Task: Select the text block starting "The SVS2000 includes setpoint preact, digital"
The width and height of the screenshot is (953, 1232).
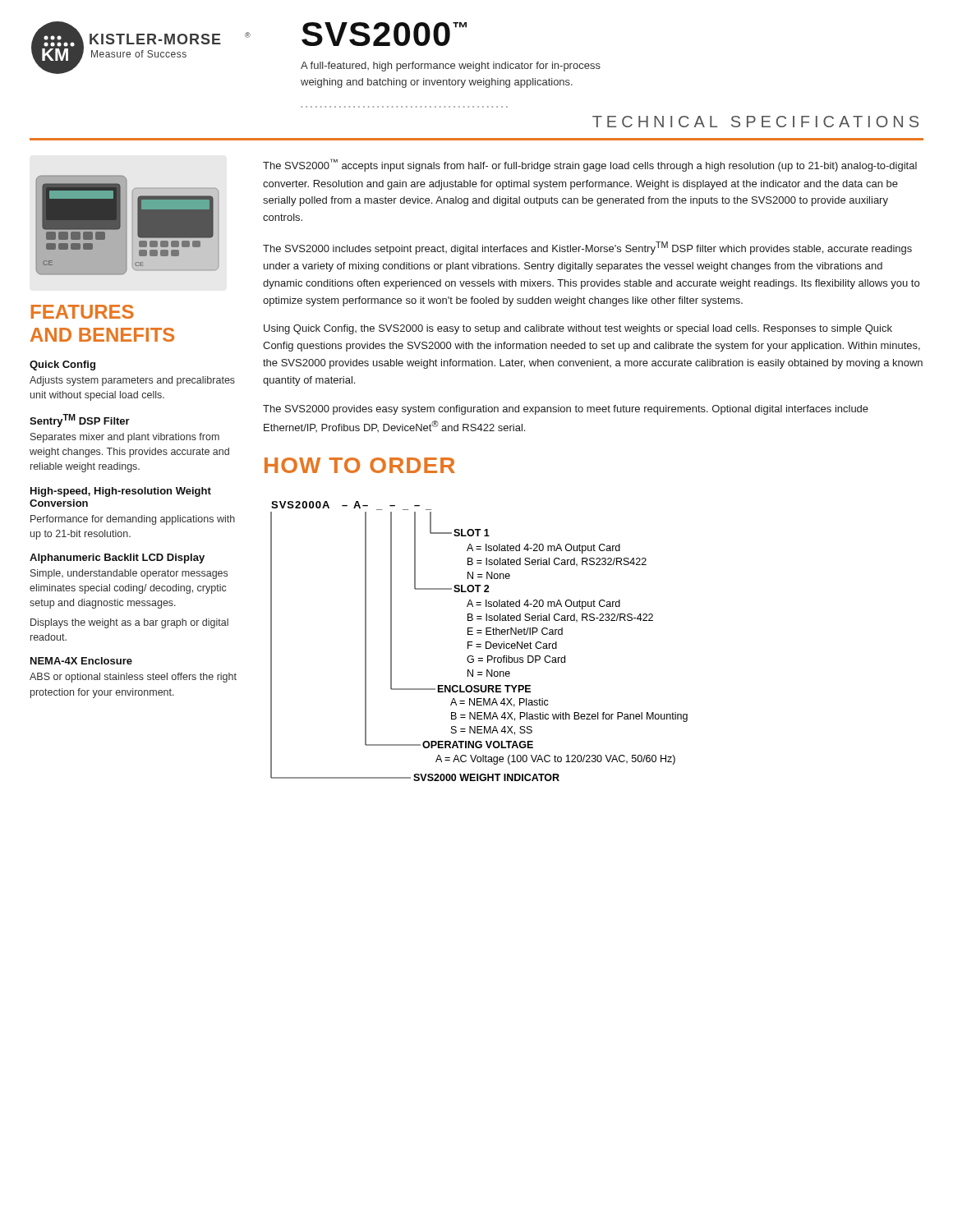Action: pos(591,273)
